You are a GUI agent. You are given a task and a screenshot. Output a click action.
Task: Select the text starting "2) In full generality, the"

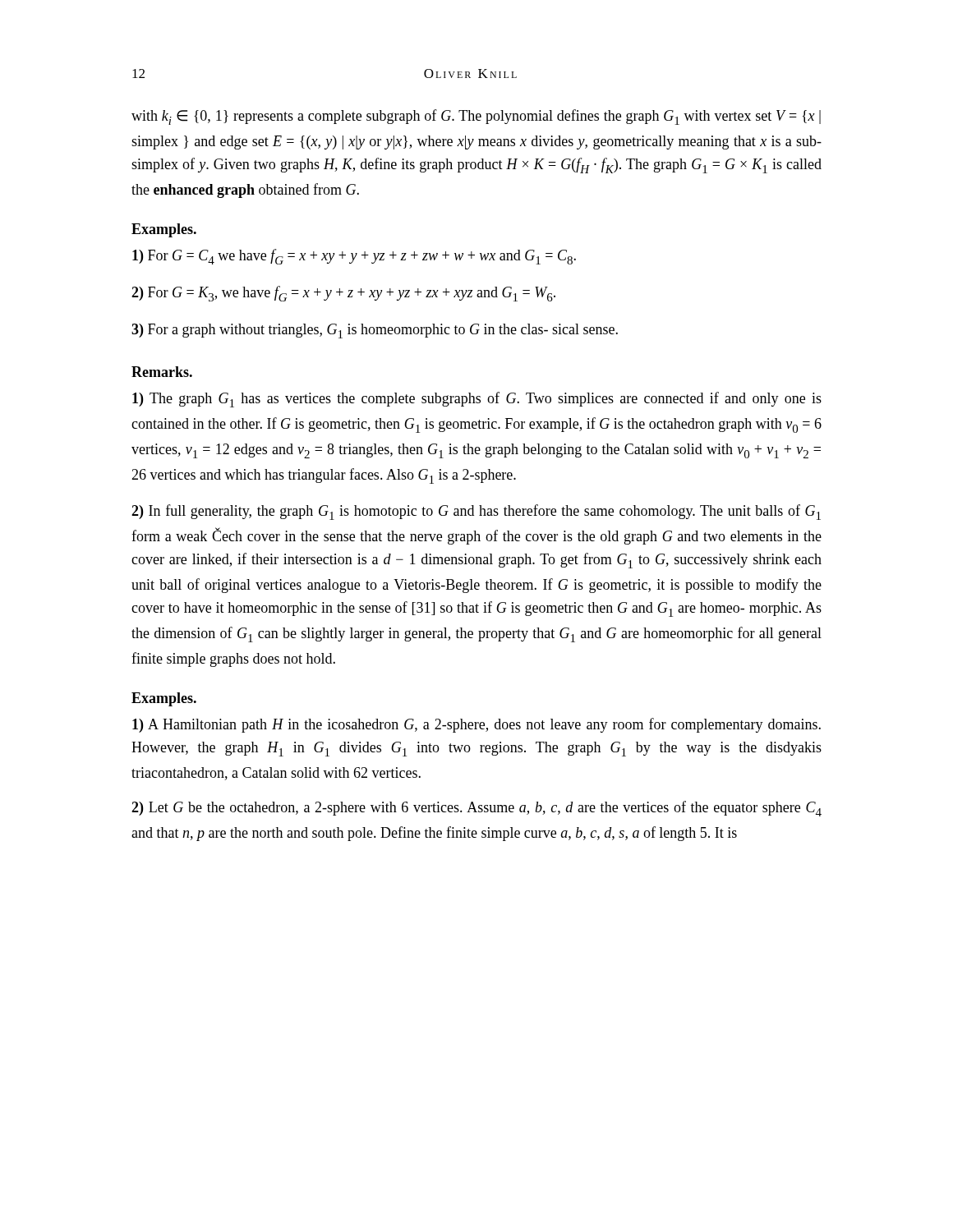[476, 586]
